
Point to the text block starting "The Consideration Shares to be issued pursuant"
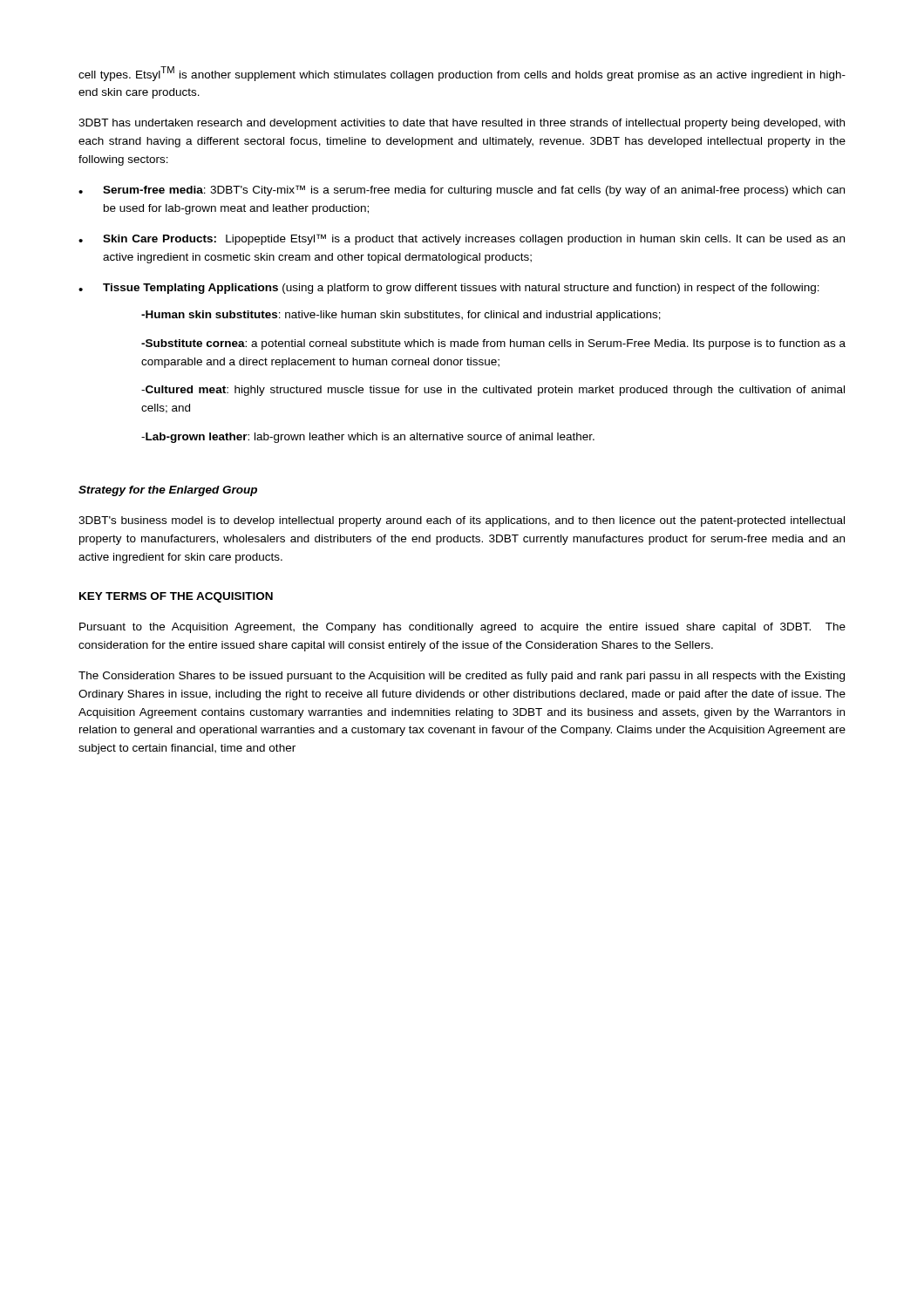(462, 712)
